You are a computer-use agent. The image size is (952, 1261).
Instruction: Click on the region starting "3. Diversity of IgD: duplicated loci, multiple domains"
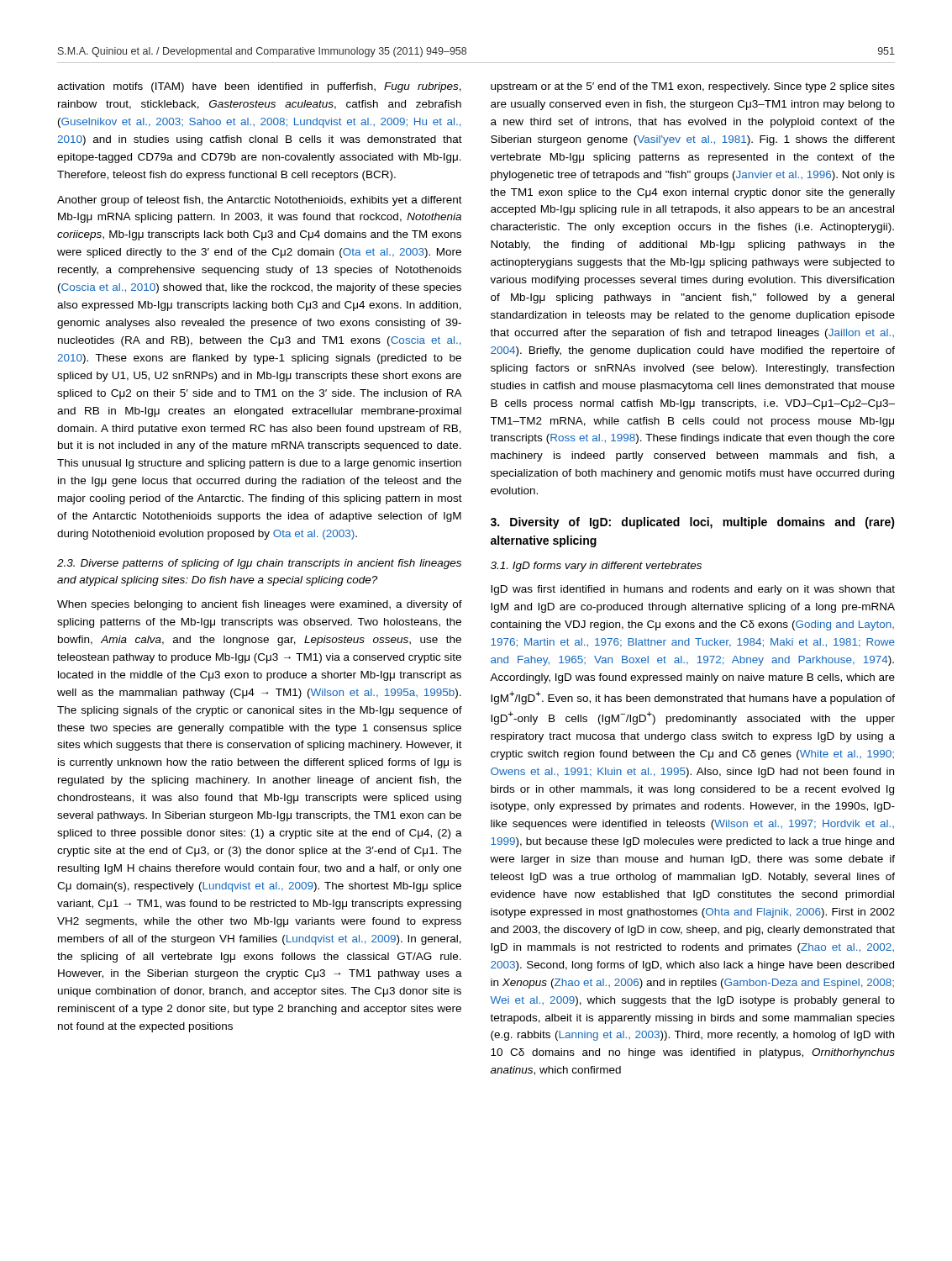point(693,532)
